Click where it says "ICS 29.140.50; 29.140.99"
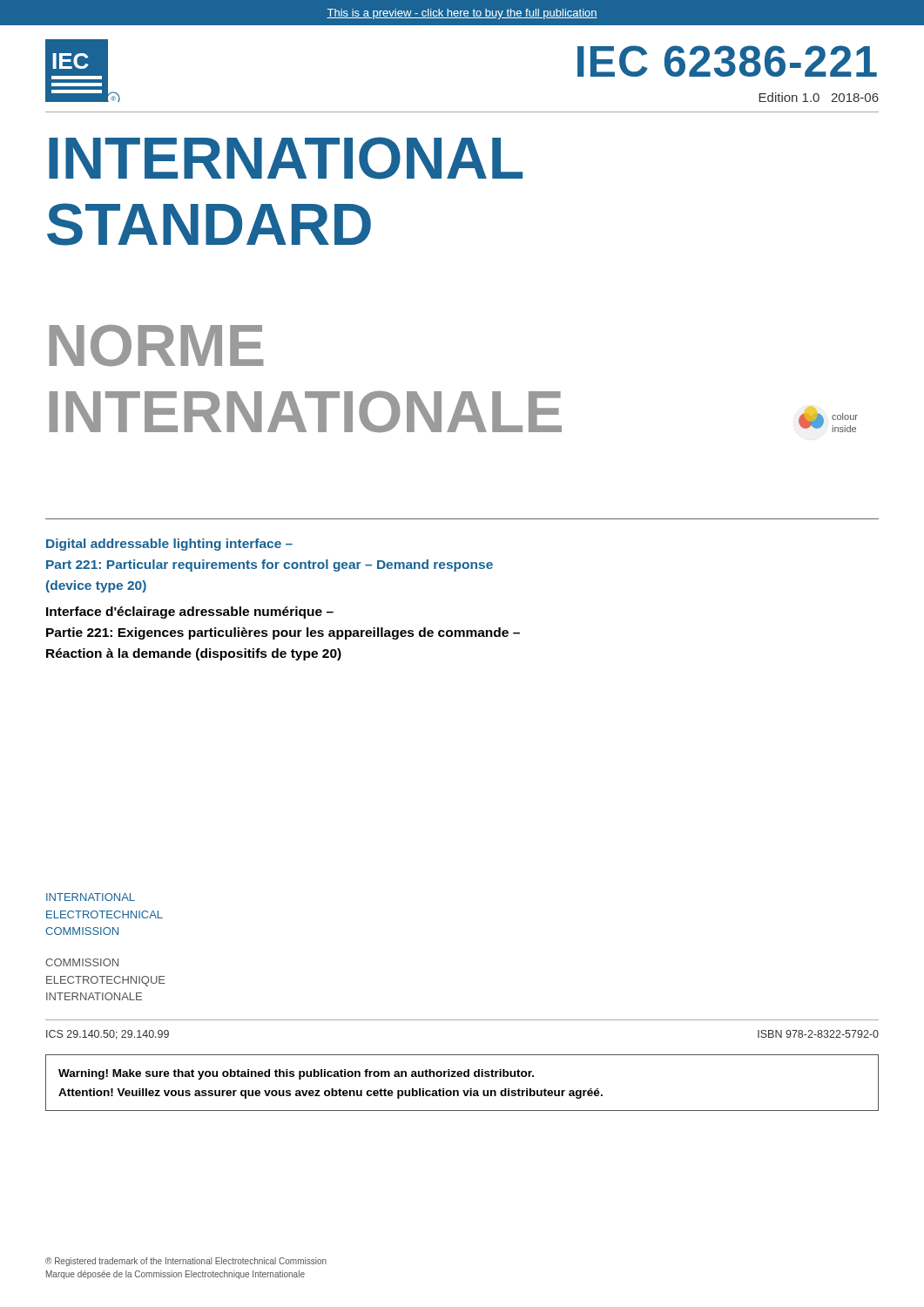Viewport: 924px width, 1307px height. click(x=107, y=1034)
